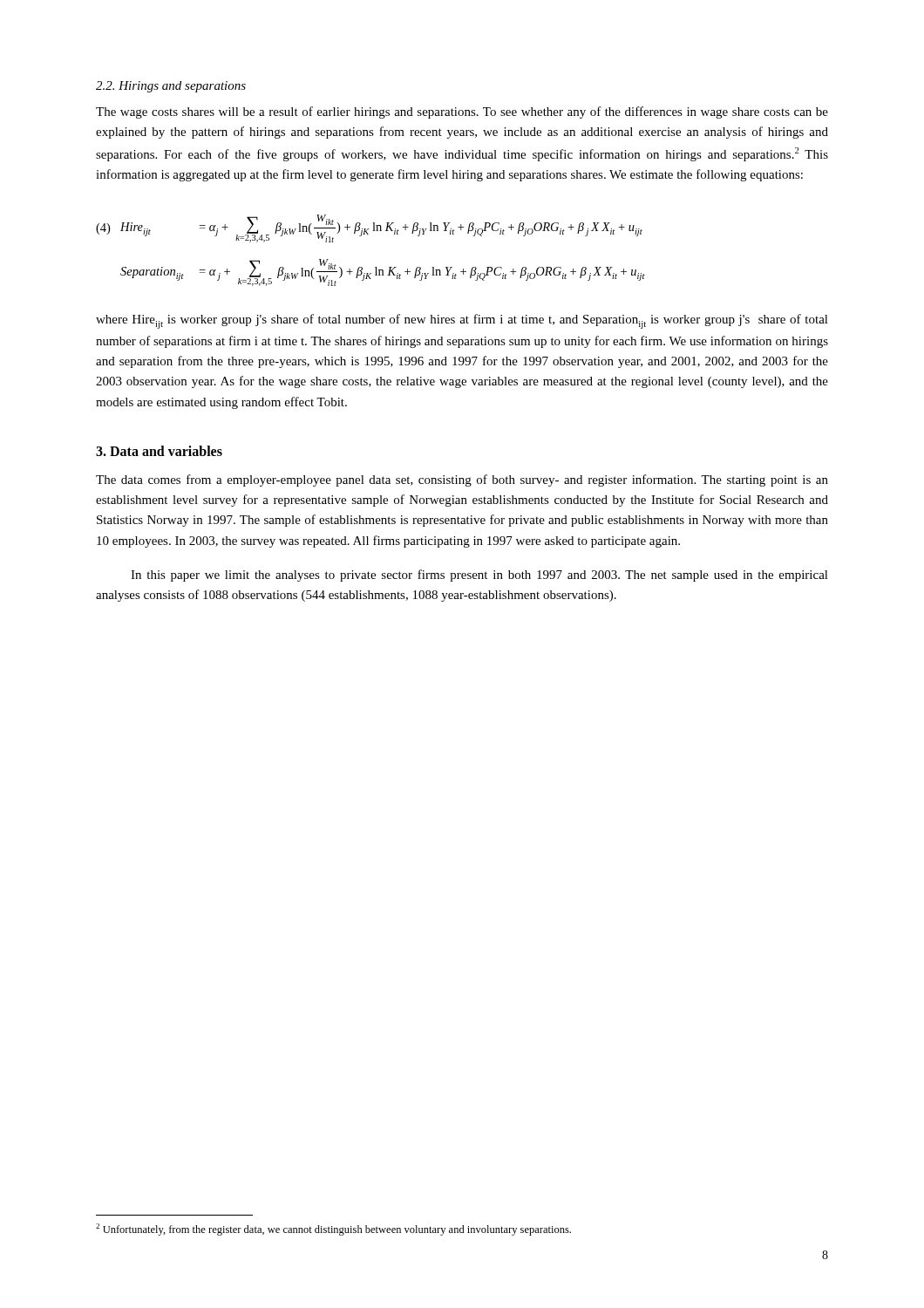Select the section header that reads "2.2. Hirings and separations"
The image size is (924, 1308).
click(171, 85)
